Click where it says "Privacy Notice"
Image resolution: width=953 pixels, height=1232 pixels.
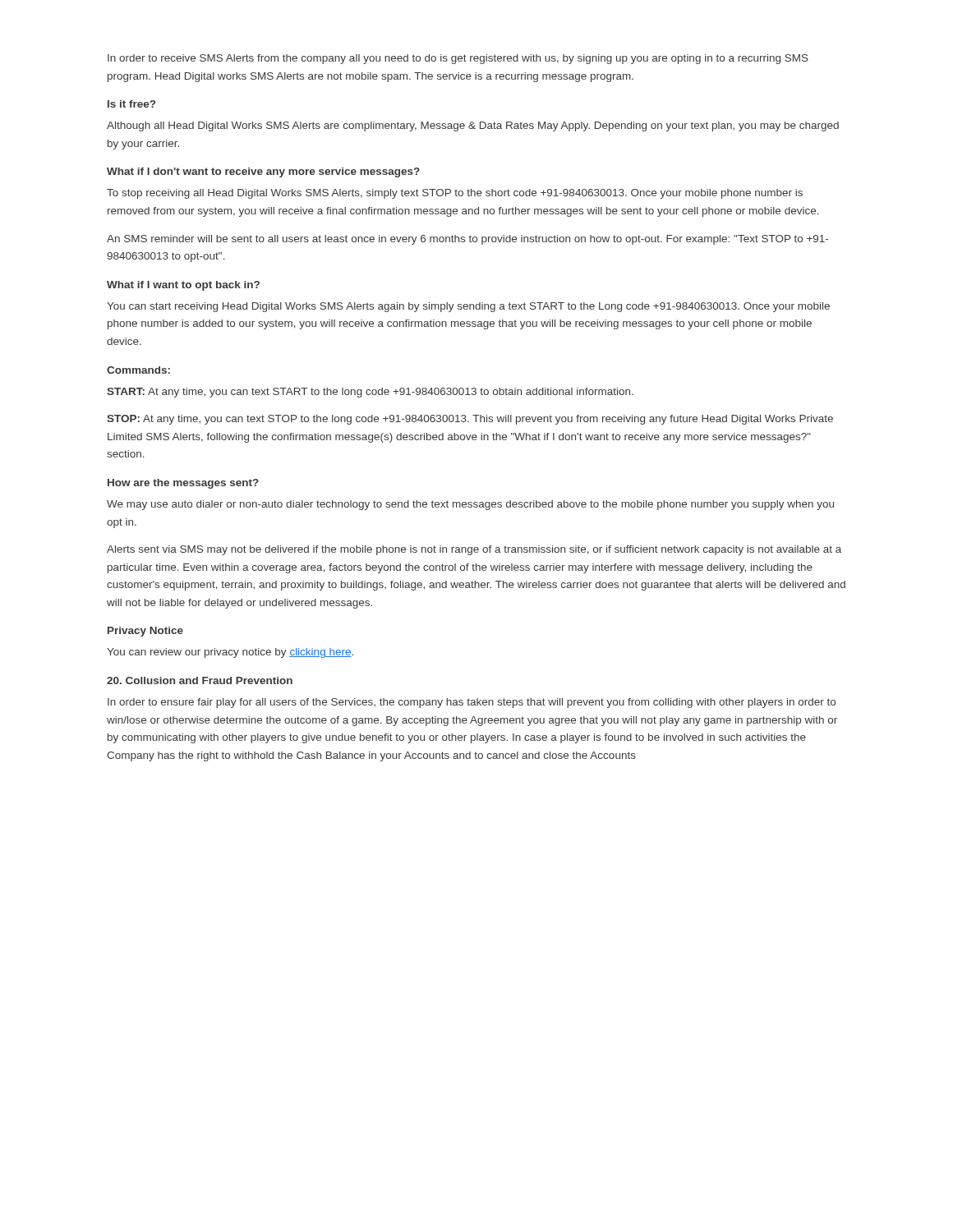(145, 631)
